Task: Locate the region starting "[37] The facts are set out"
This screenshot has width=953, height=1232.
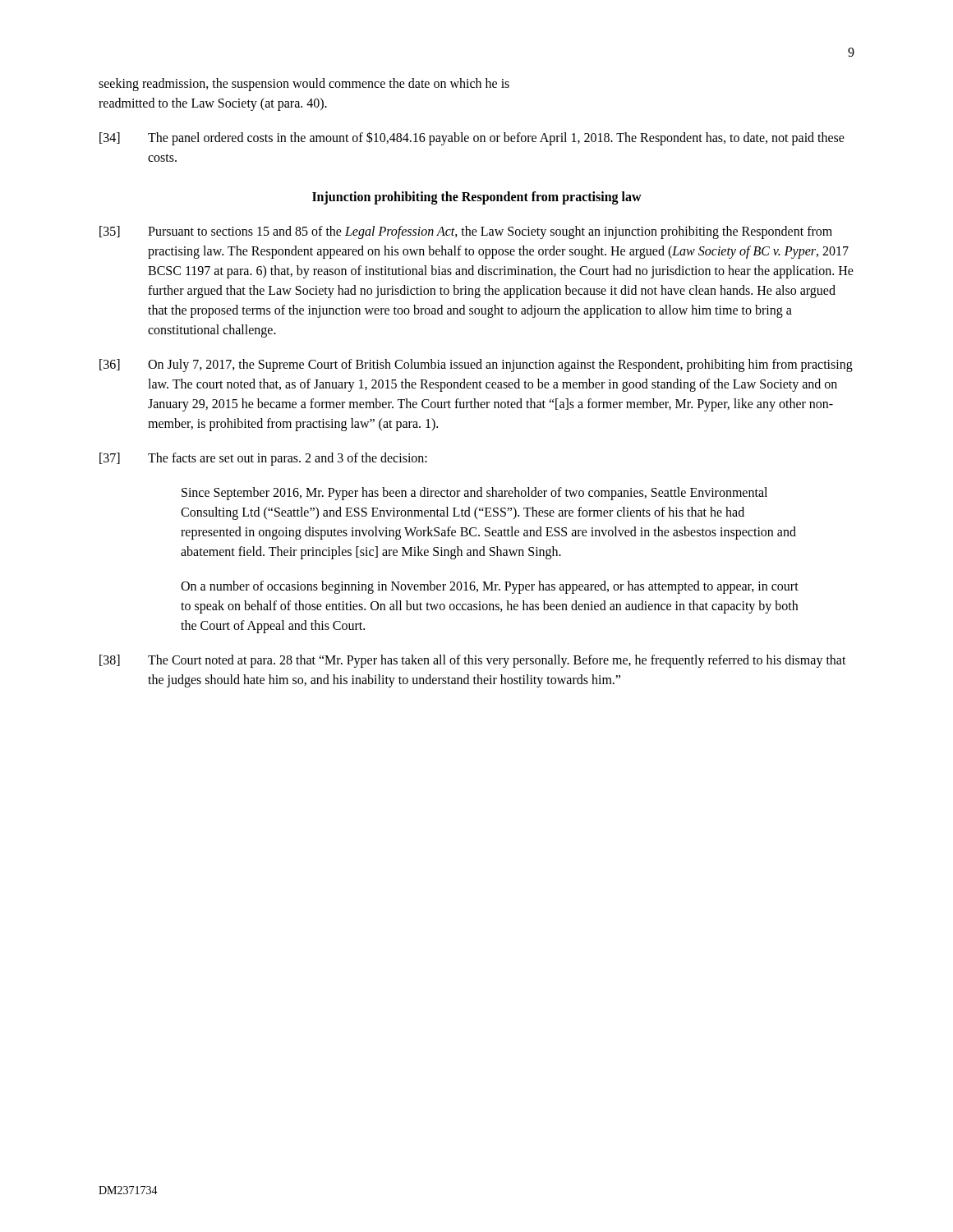Action: (263, 459)
